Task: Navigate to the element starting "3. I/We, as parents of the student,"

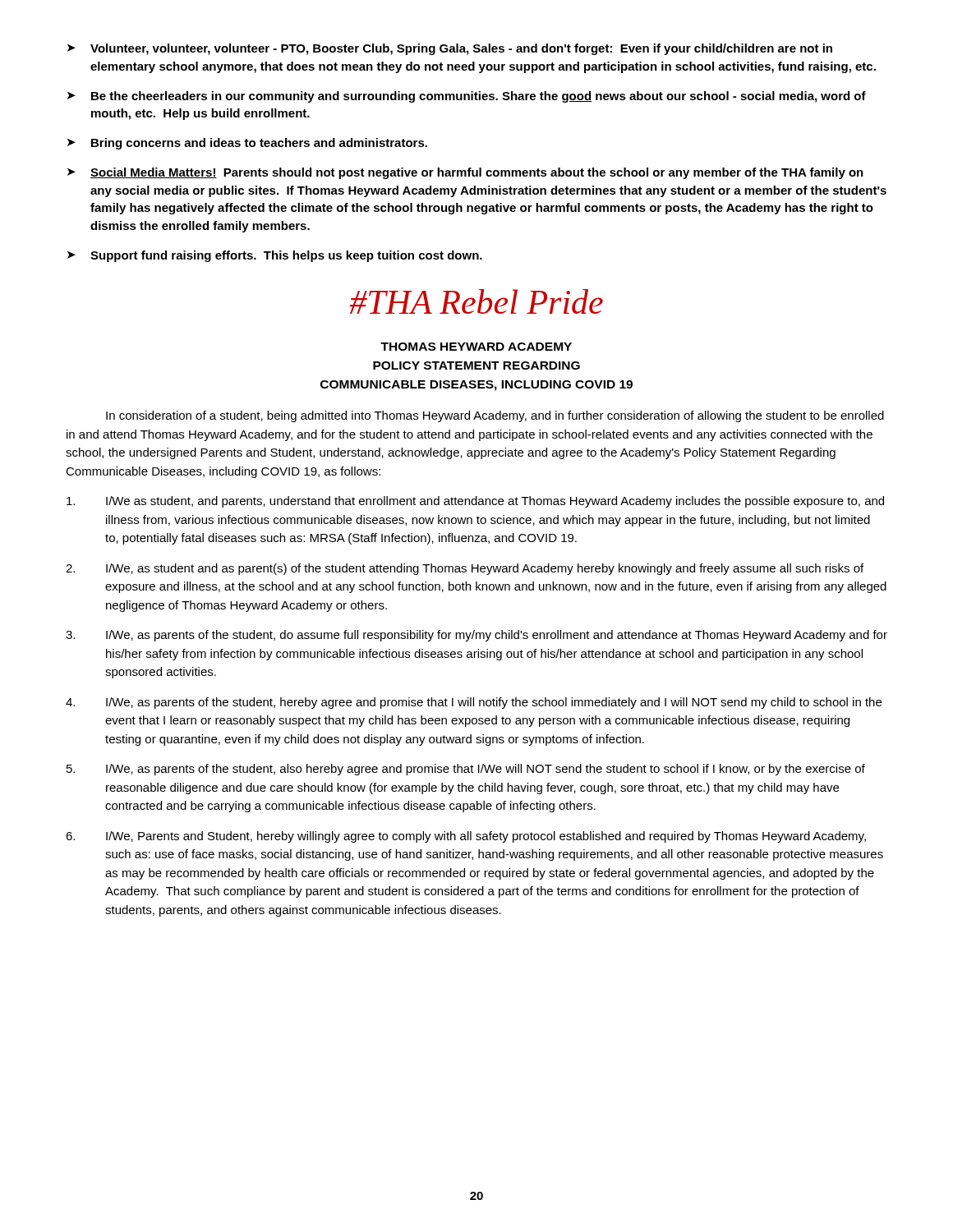Action: (x=476, y=654)
